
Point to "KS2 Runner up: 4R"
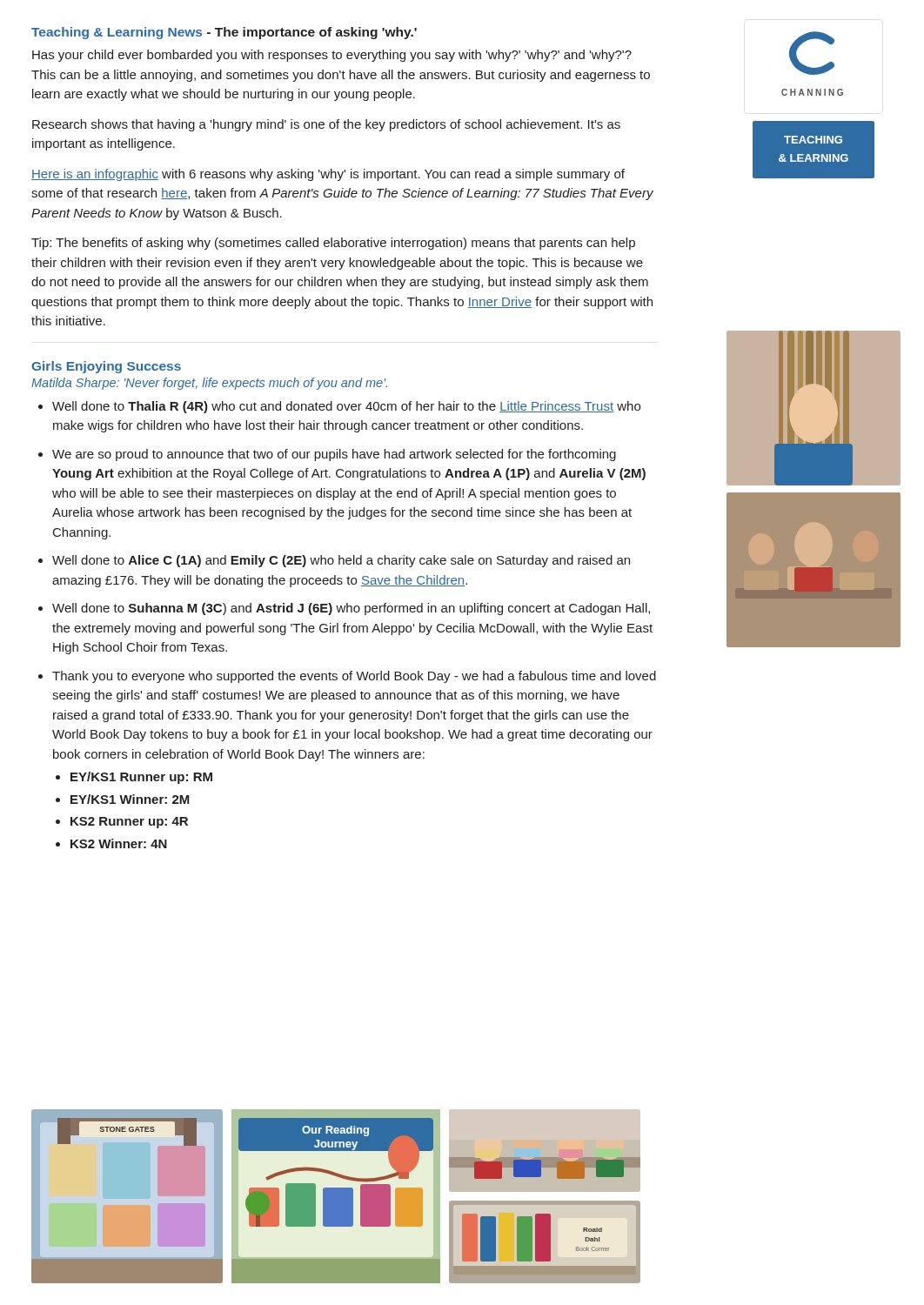tap(129, 823)
